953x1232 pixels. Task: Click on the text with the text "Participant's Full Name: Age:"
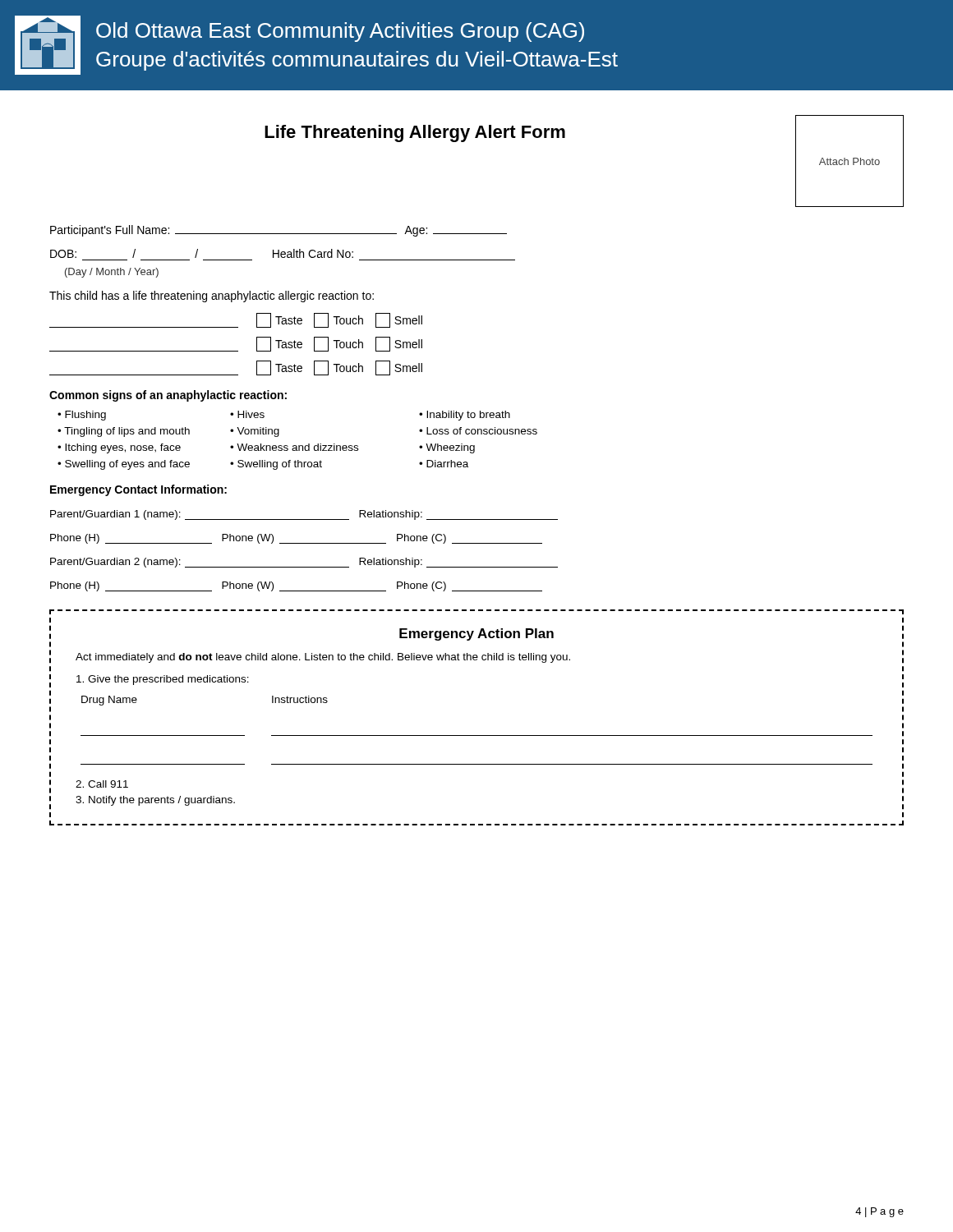pos(278,227)
